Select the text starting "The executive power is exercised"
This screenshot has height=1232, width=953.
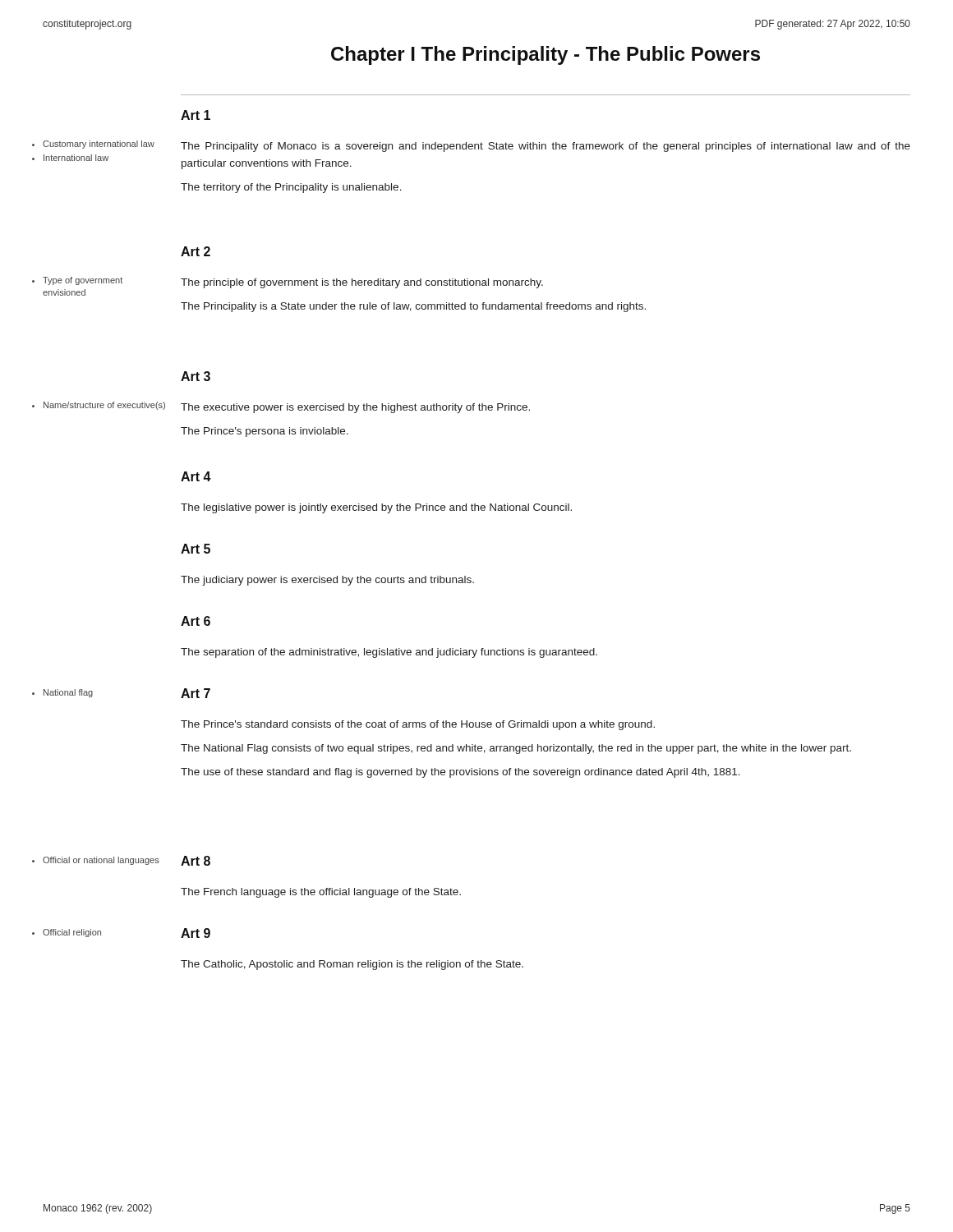click(355, 408)
